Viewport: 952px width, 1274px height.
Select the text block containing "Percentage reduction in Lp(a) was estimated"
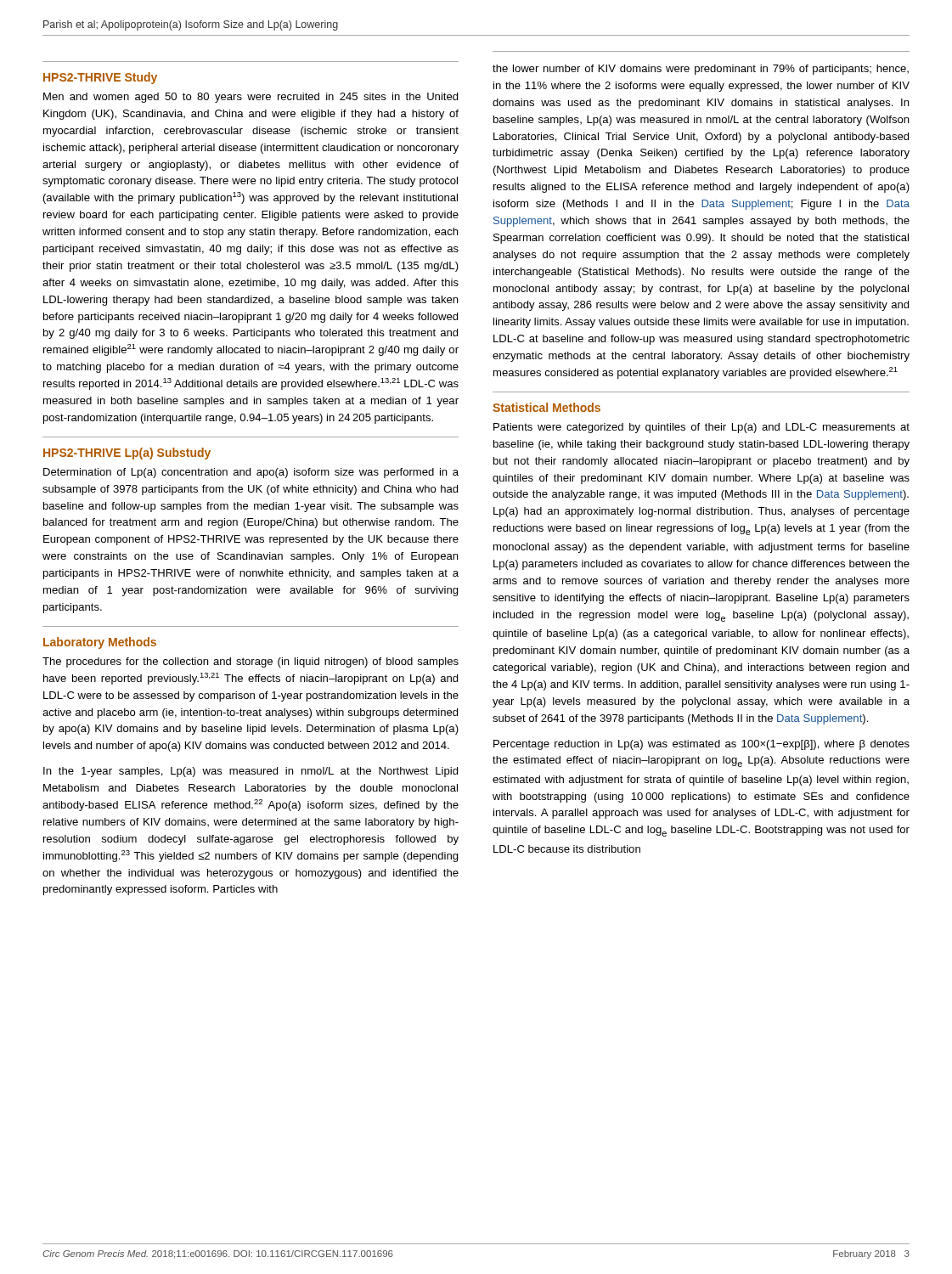point(701,796)
